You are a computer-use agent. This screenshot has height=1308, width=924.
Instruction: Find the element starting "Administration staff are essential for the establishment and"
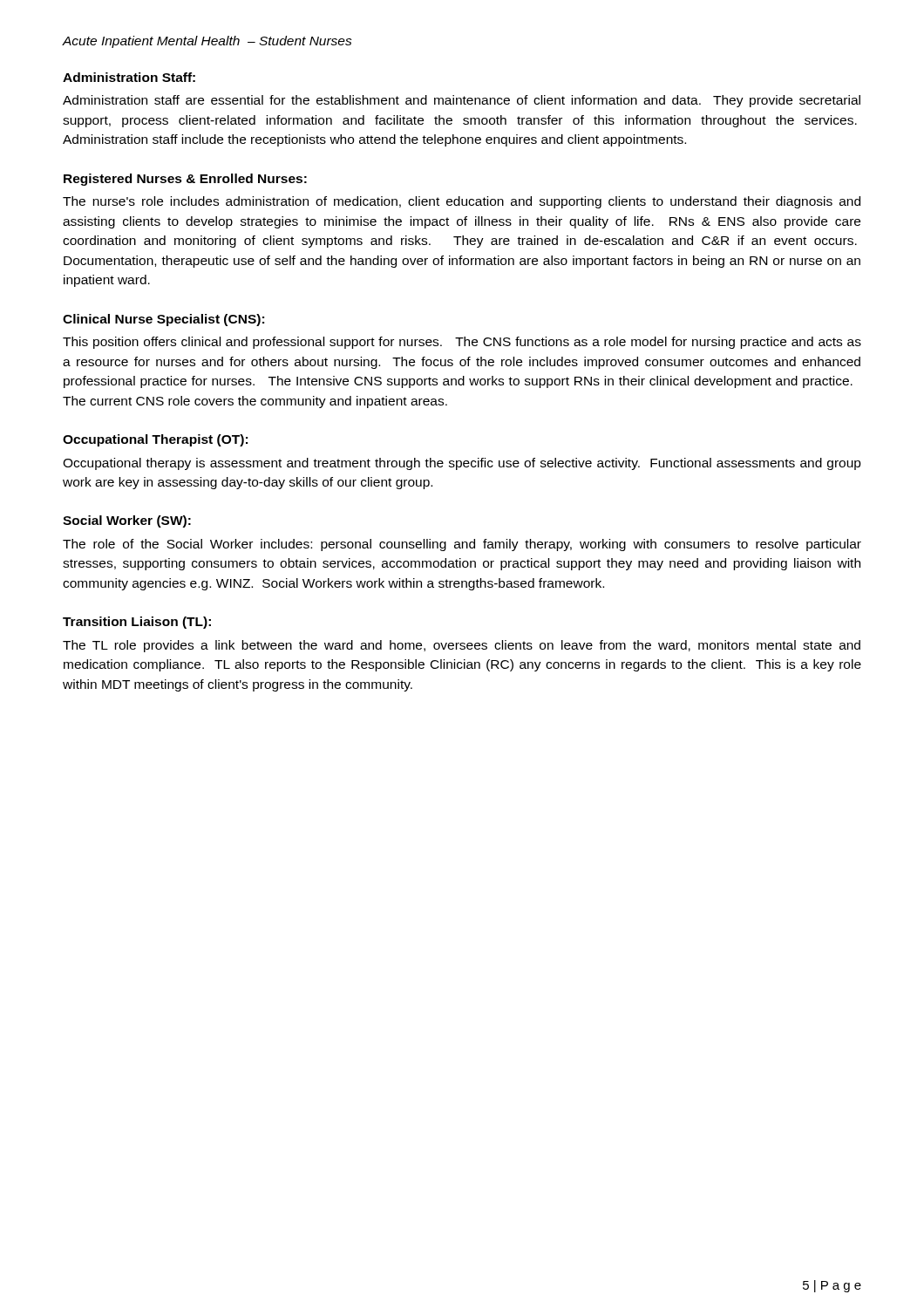pyautogui.click(x=462, y=120)
